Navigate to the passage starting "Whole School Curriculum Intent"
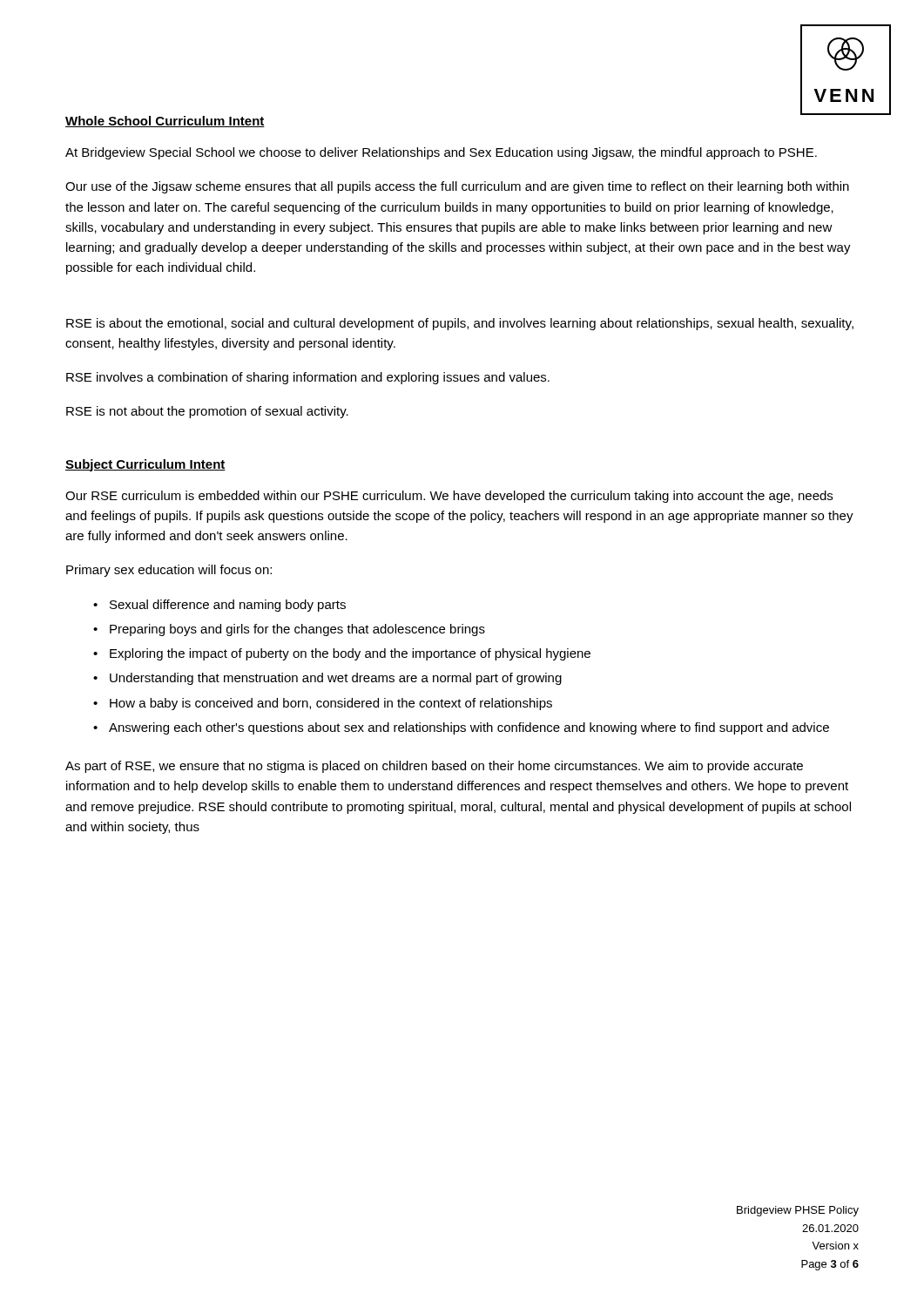 click(x=165, y=121)
